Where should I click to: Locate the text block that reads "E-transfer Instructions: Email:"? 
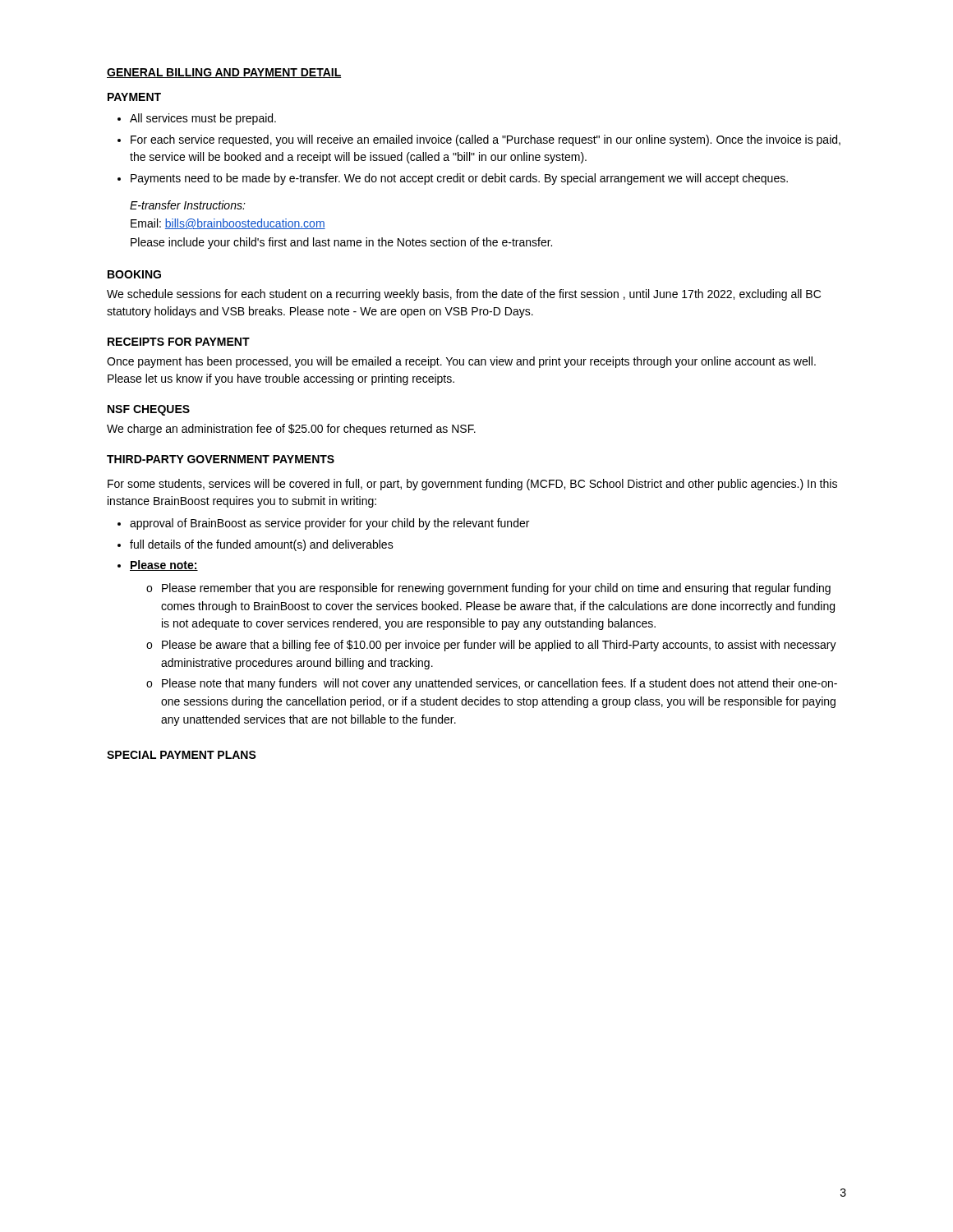point(188,205)
